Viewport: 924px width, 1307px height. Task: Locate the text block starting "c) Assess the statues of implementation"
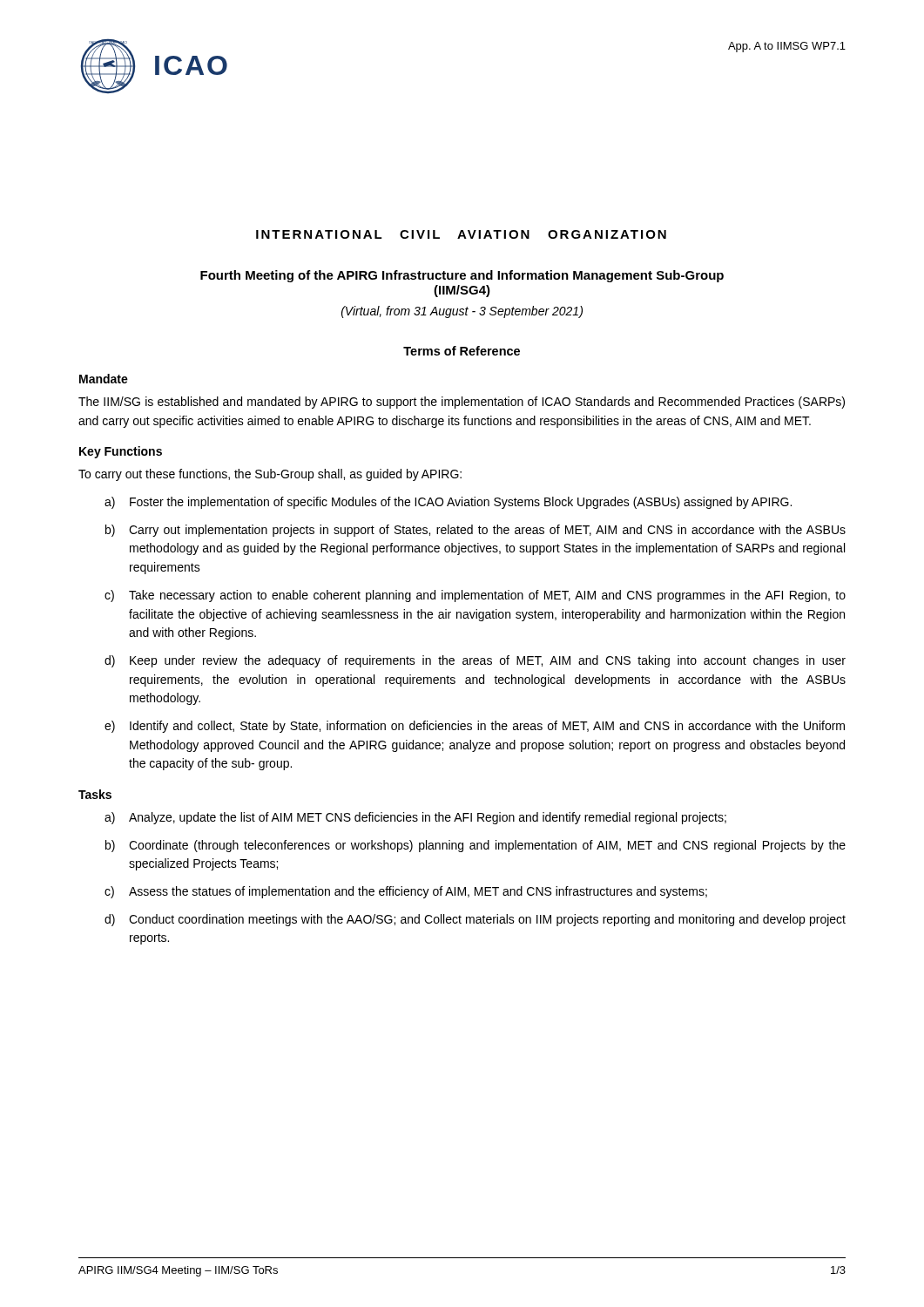click(475, 892)
